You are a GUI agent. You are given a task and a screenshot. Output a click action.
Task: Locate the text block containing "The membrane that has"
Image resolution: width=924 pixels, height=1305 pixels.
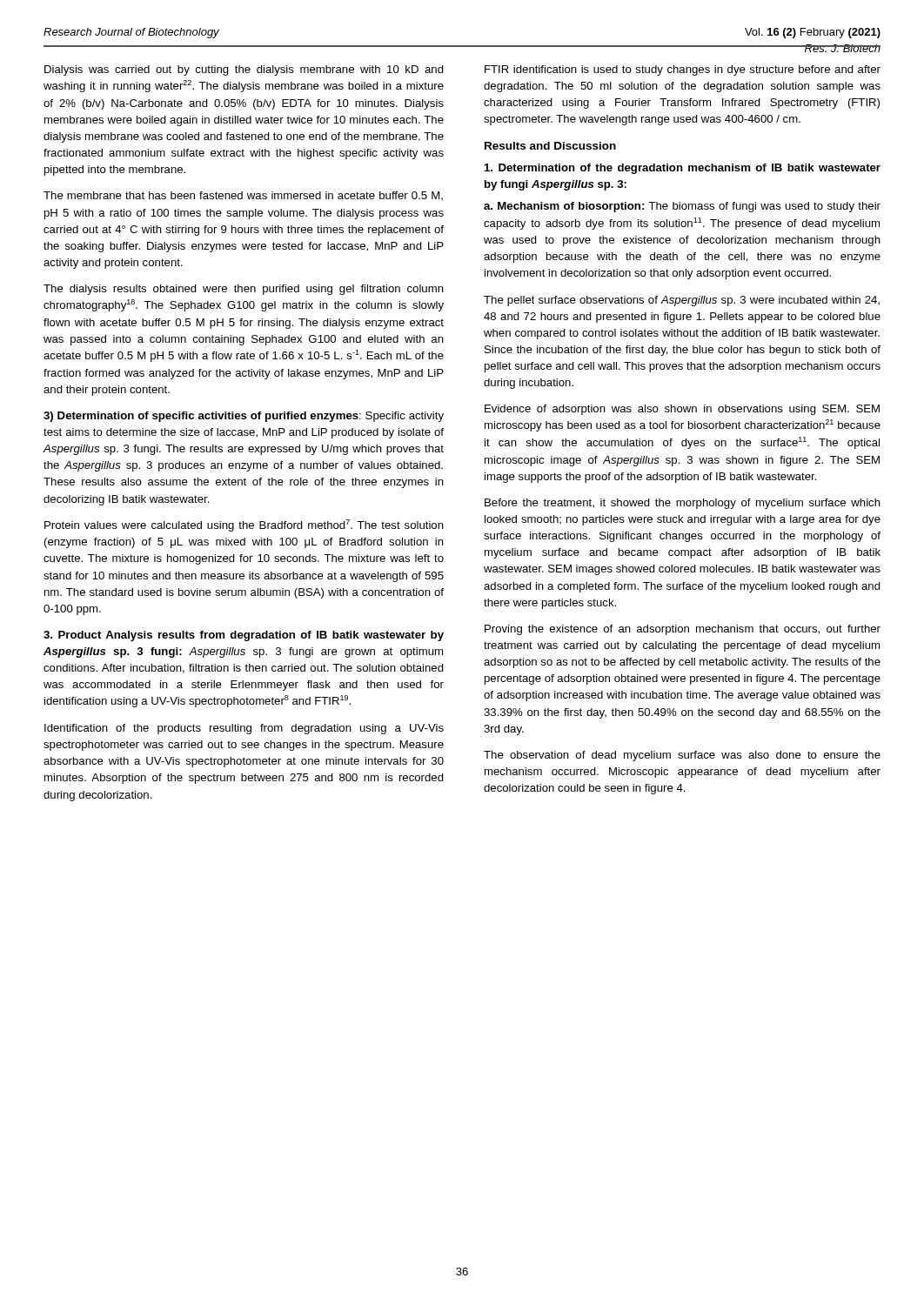pyautogui.click(x=244, y=229)
